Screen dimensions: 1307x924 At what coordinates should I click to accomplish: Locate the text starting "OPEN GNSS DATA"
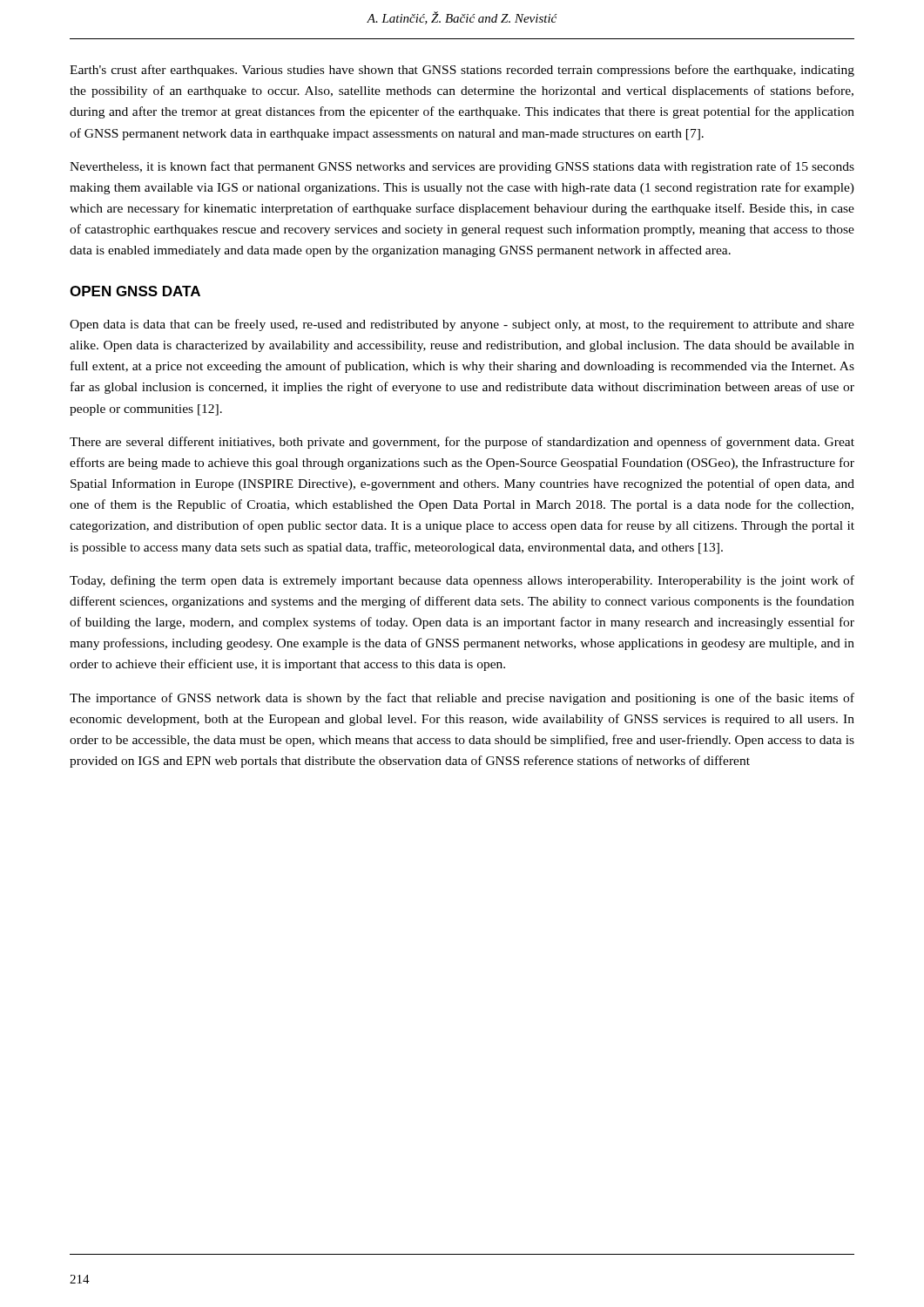pos(135,291)
